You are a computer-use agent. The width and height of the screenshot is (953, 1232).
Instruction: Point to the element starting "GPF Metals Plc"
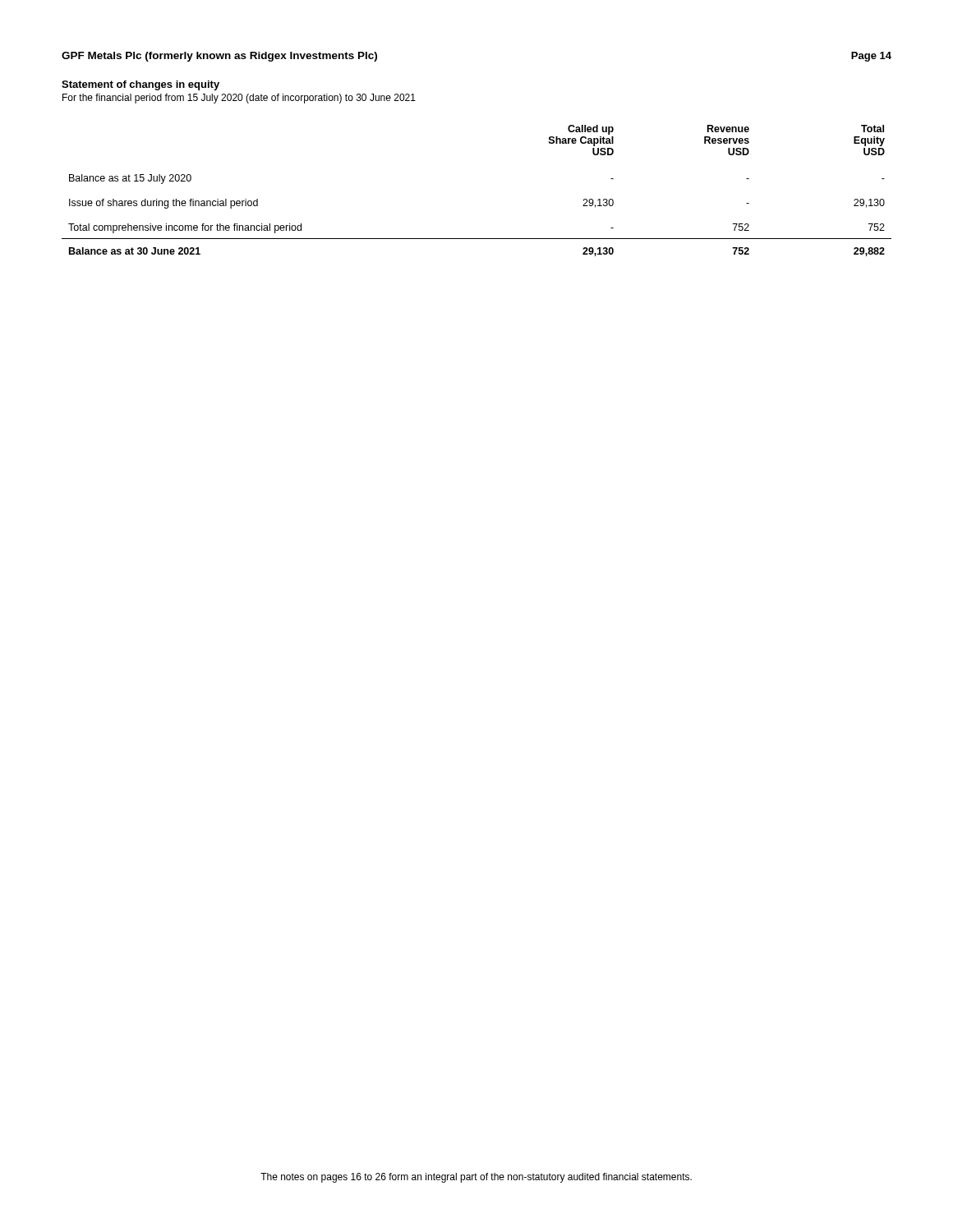tap(220, 55)
